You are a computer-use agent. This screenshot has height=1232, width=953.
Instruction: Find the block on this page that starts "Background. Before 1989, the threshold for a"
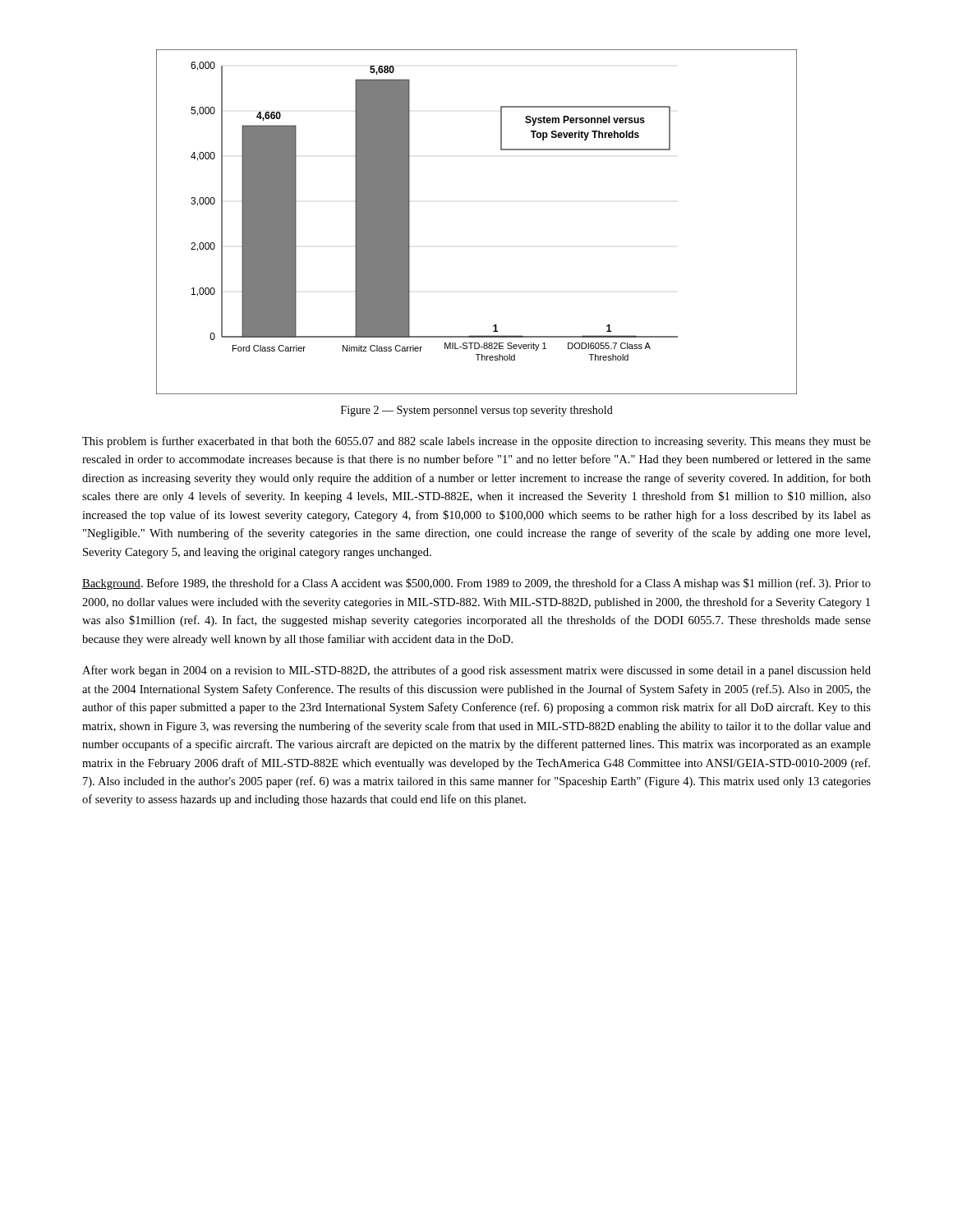476,611
